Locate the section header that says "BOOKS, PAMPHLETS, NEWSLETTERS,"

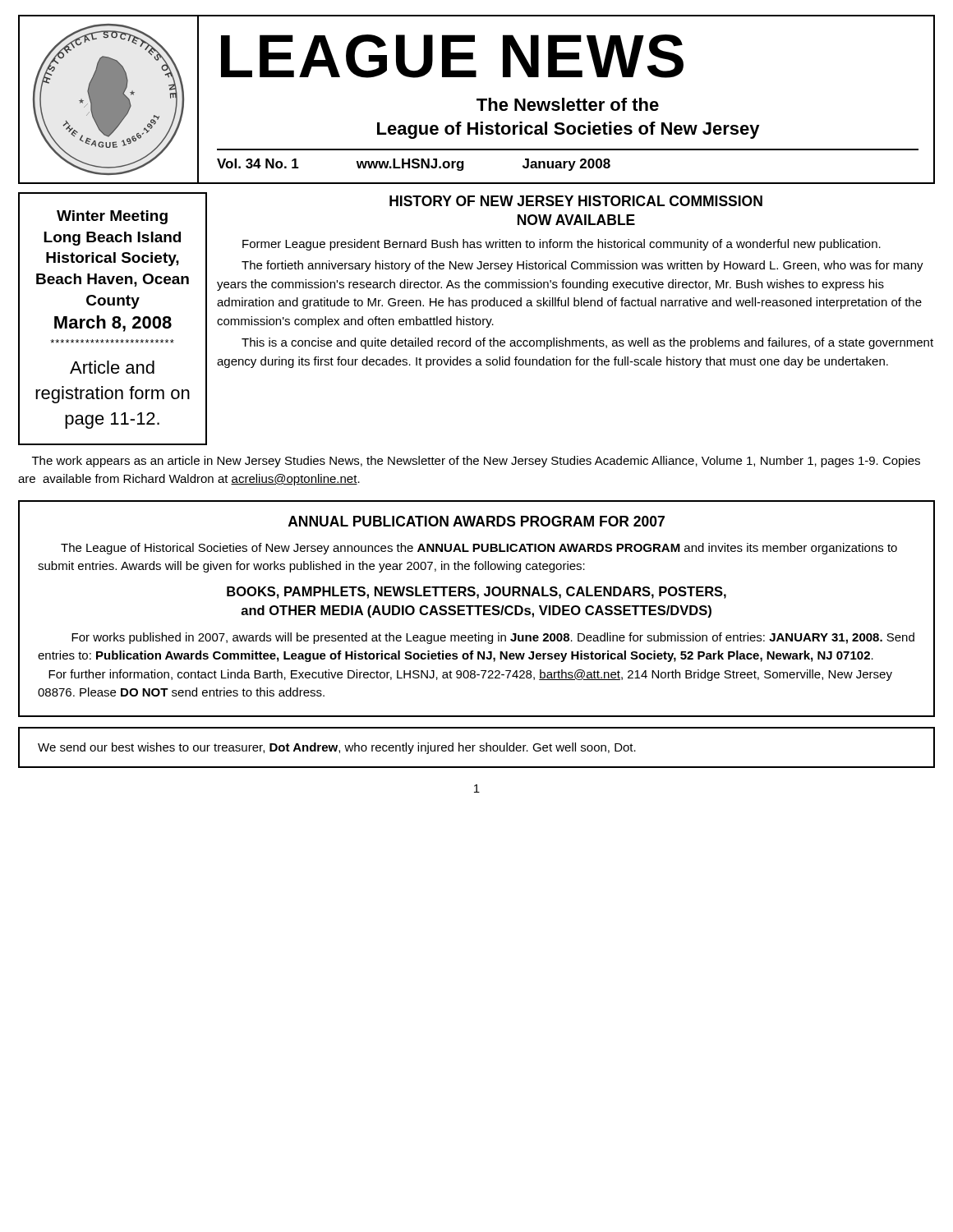point(476,600)
